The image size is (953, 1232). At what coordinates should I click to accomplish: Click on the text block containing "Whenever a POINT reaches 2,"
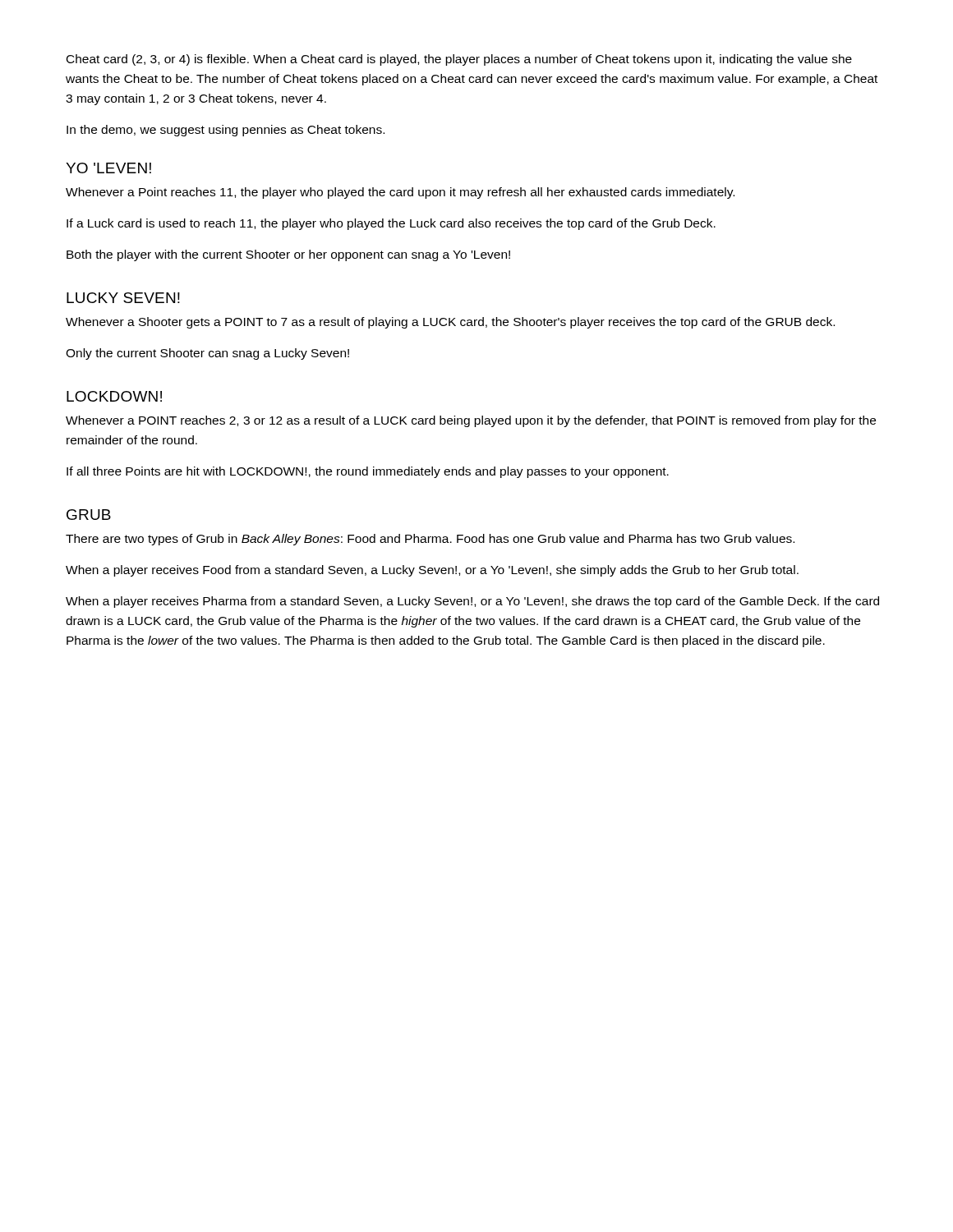(471, 430)
